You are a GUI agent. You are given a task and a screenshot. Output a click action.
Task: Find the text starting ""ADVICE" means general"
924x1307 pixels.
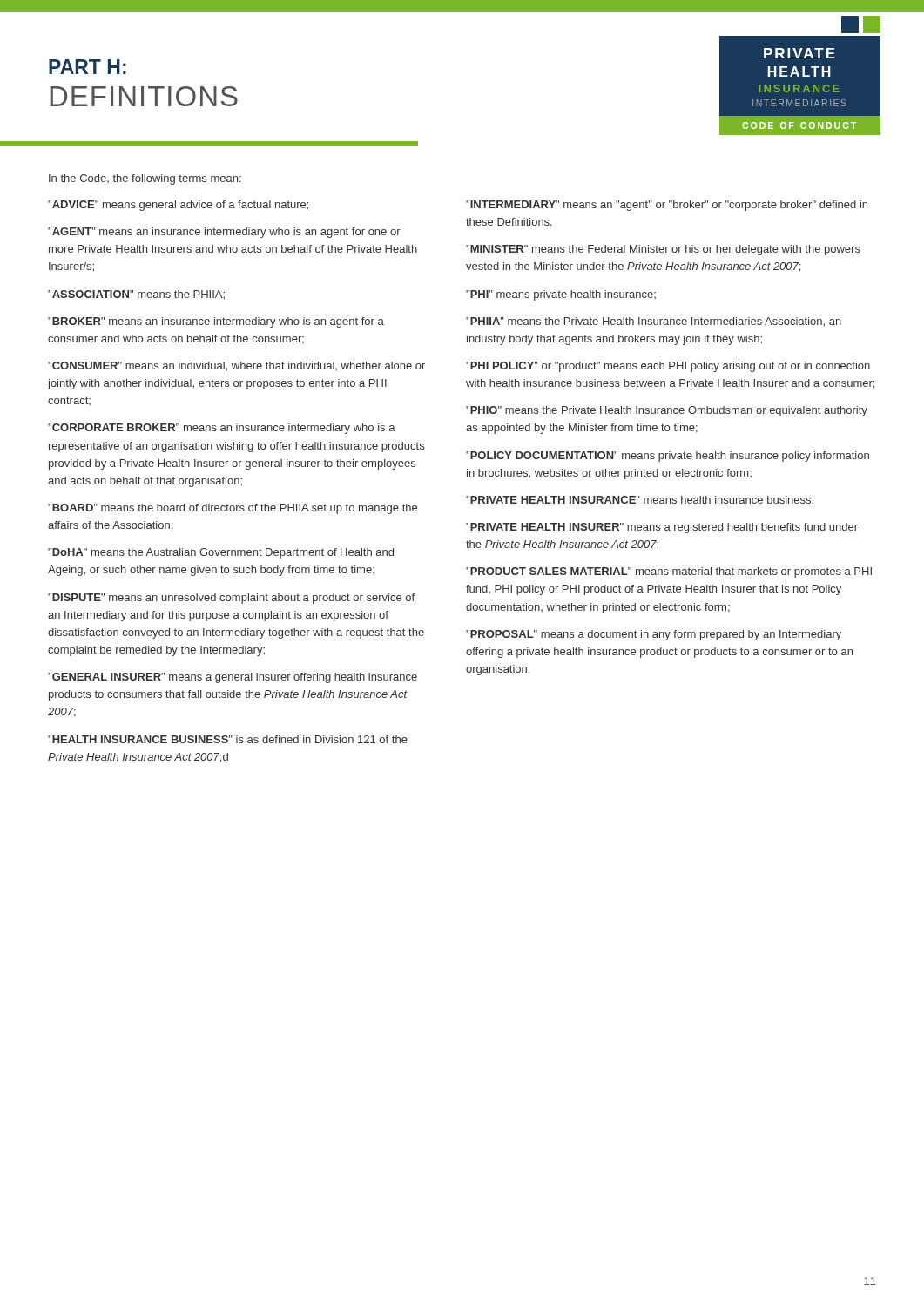point(237,481)
